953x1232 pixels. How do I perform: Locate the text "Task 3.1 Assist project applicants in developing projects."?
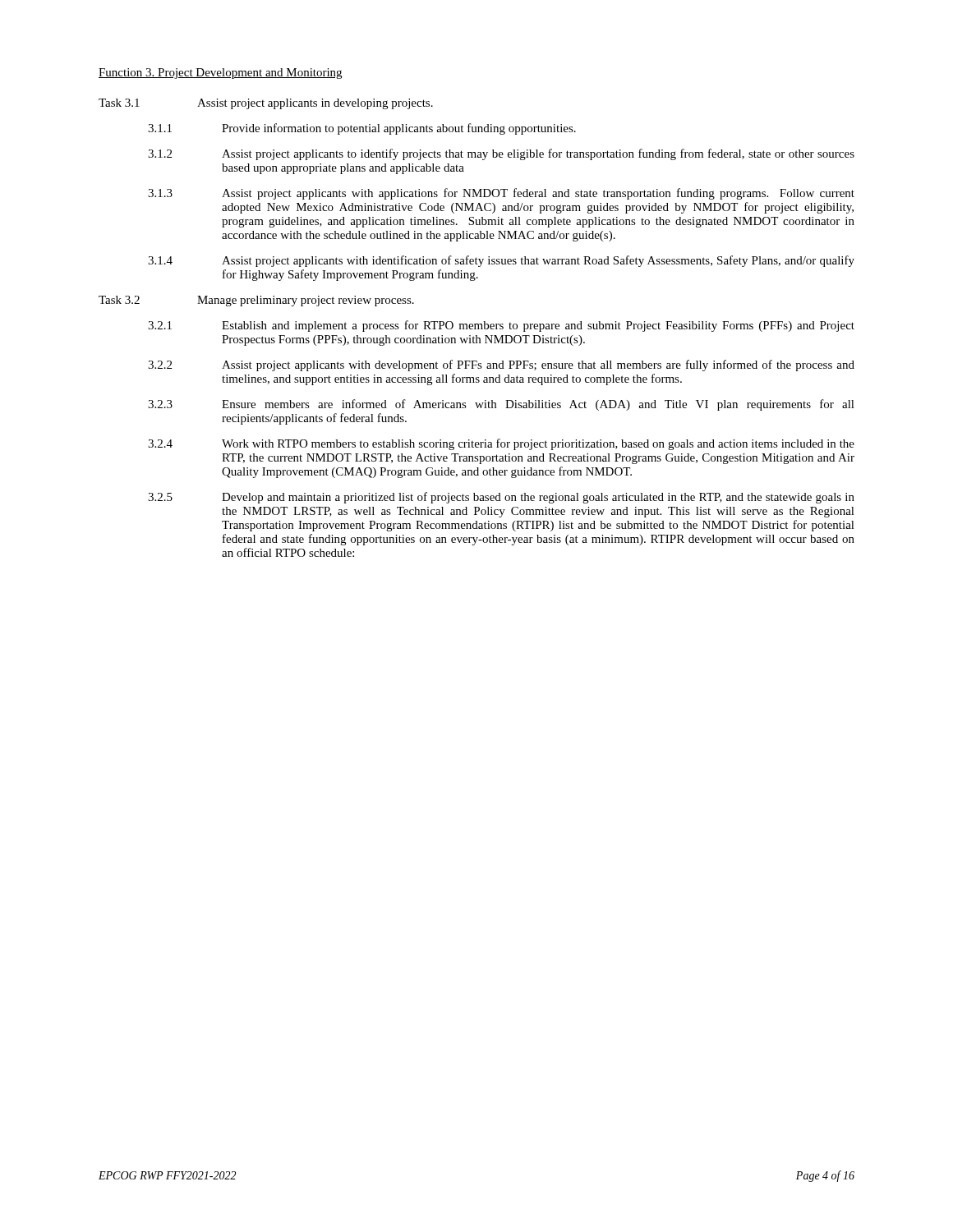(266, 104)
